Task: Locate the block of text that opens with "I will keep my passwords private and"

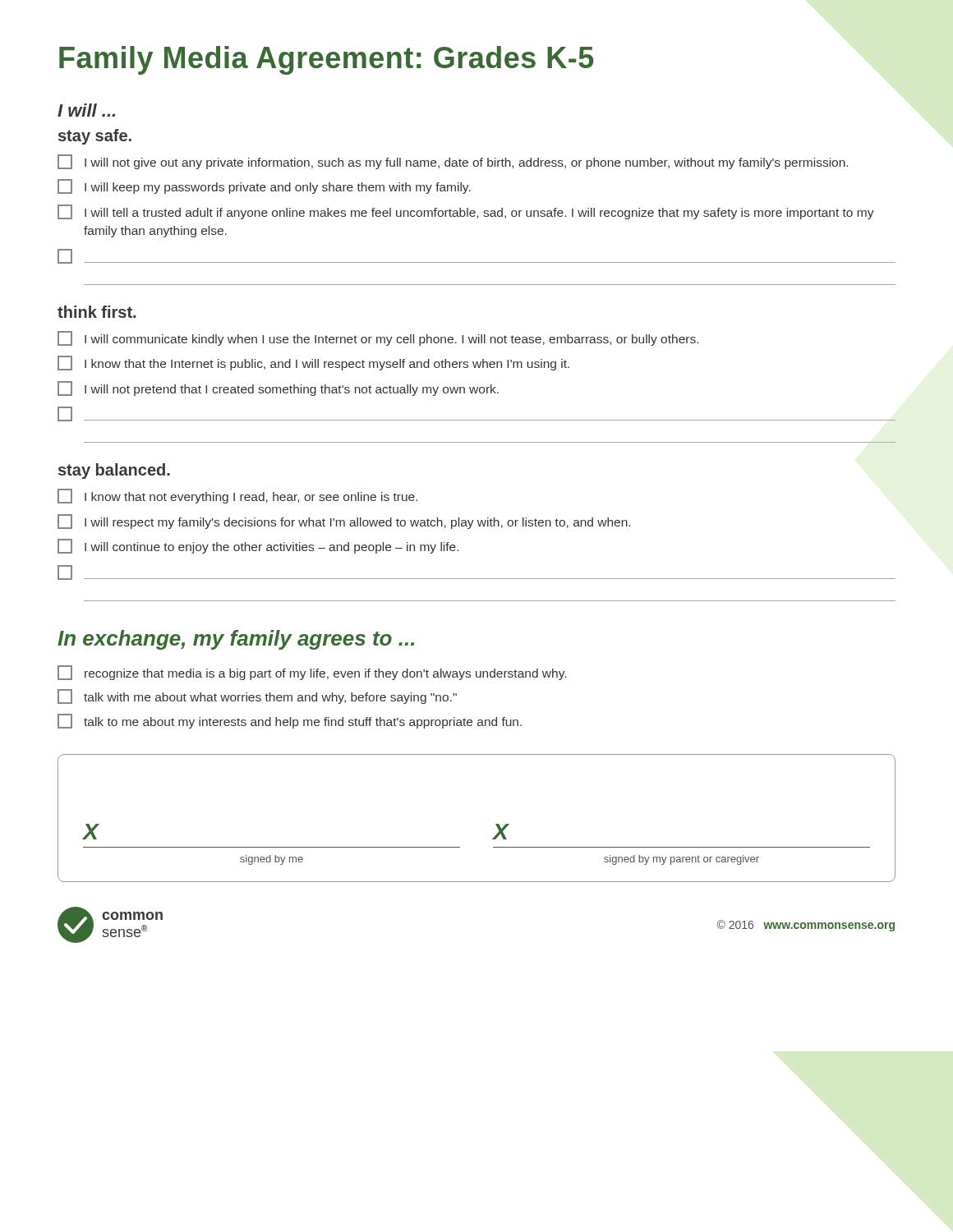Action: (x=476, y=188)
